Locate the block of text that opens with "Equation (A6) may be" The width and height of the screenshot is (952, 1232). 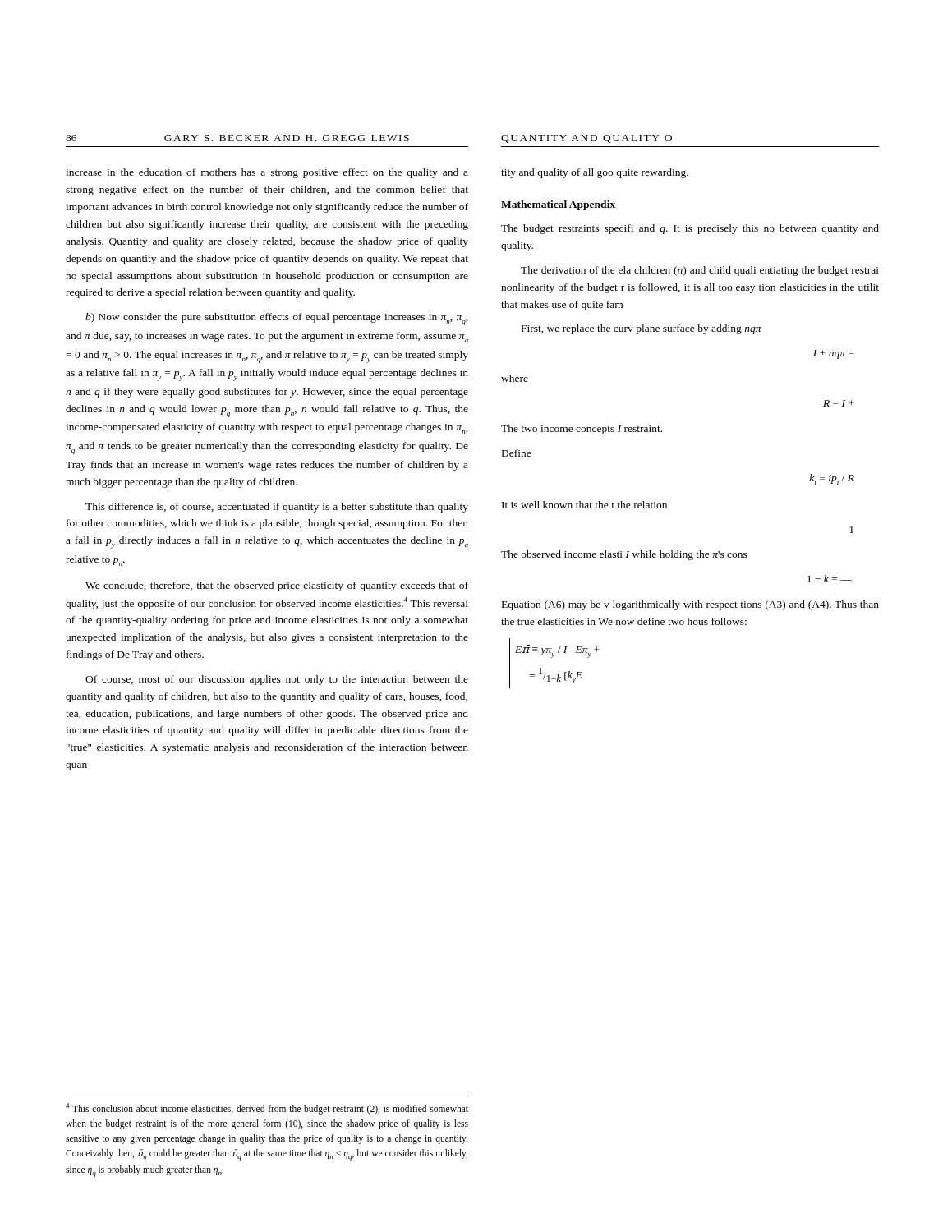tap(690, 614)
